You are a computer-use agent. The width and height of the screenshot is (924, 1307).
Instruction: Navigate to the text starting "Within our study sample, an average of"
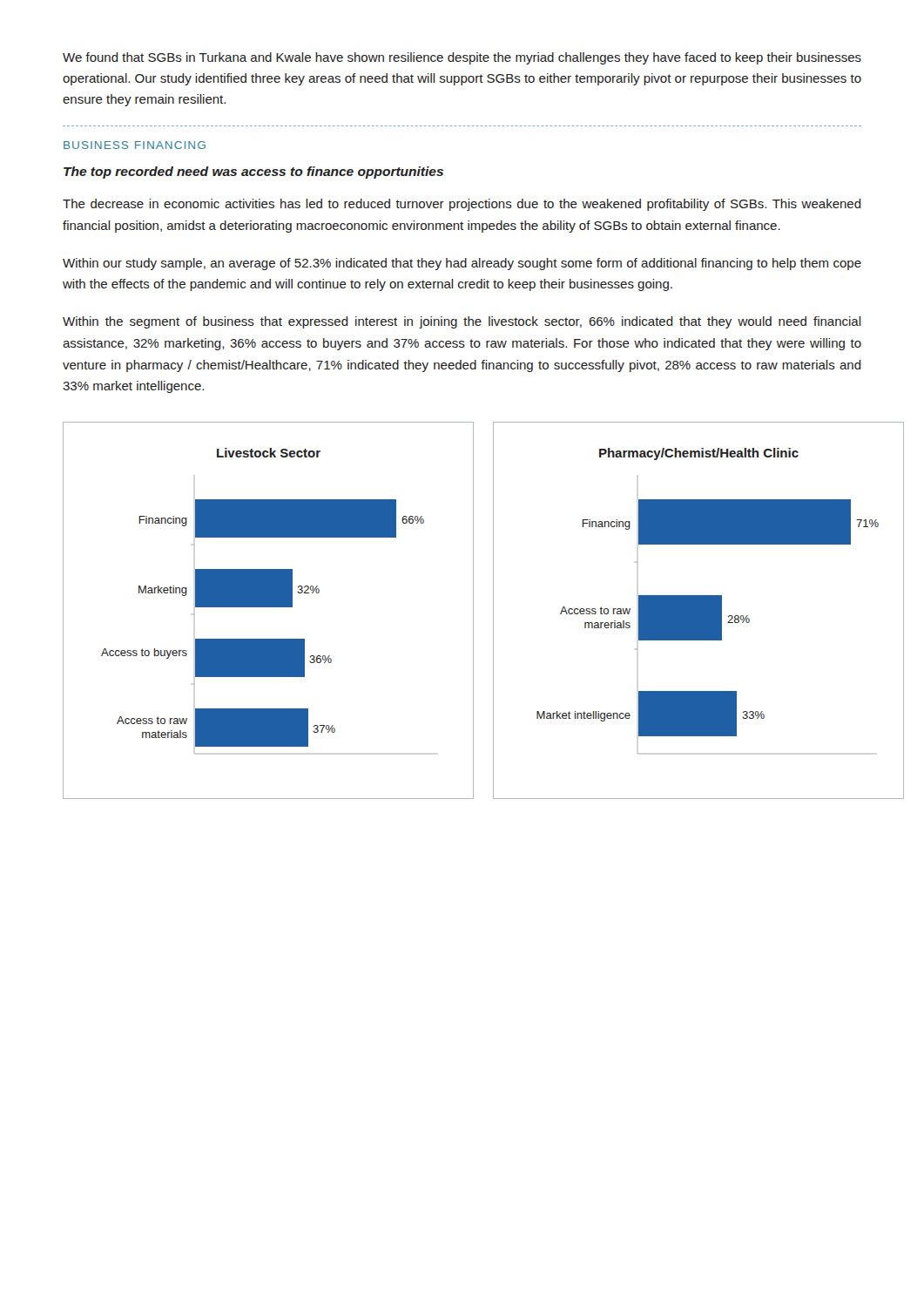tap(462, 273)
